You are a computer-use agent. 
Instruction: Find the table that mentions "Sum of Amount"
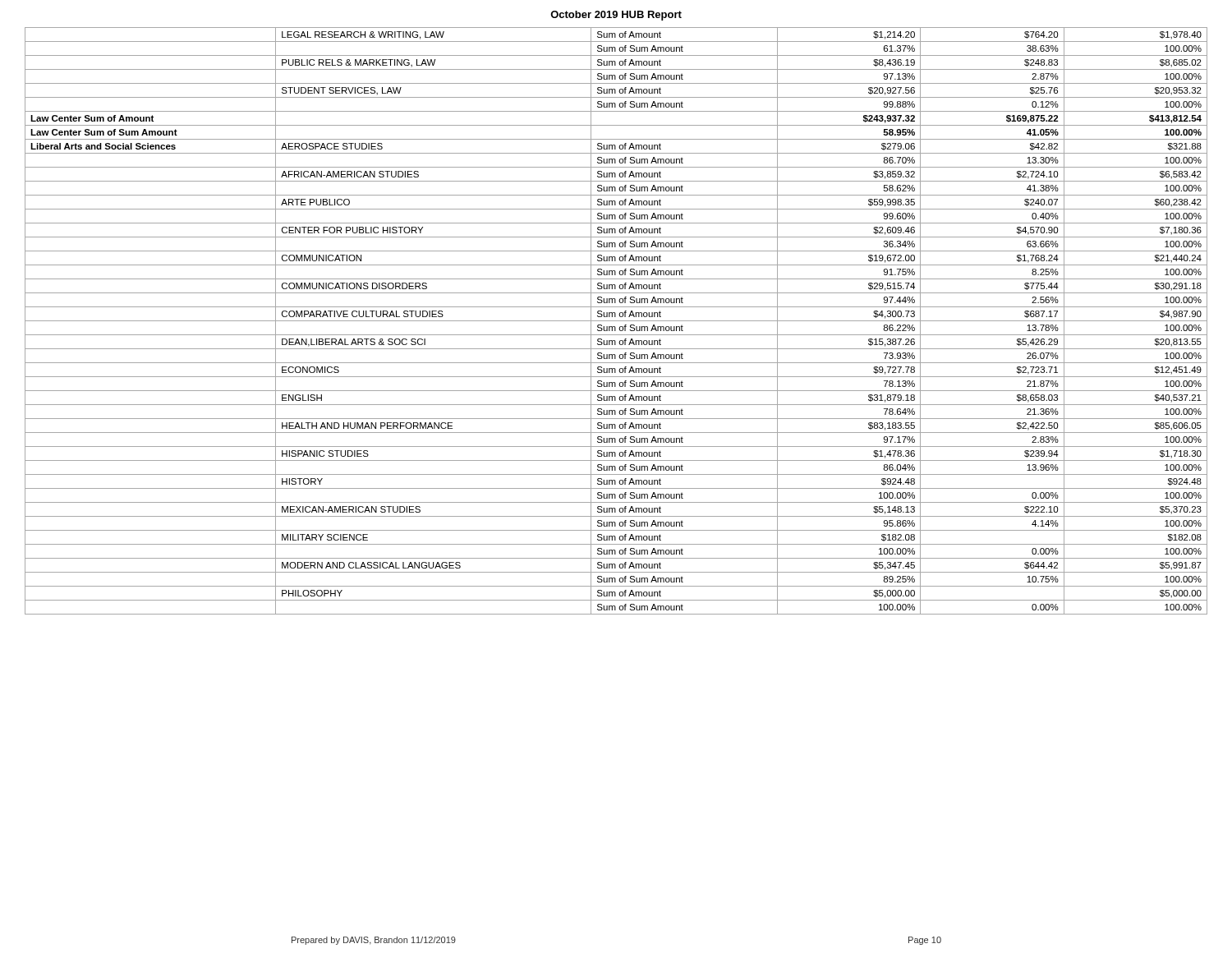tap(616, 321)
